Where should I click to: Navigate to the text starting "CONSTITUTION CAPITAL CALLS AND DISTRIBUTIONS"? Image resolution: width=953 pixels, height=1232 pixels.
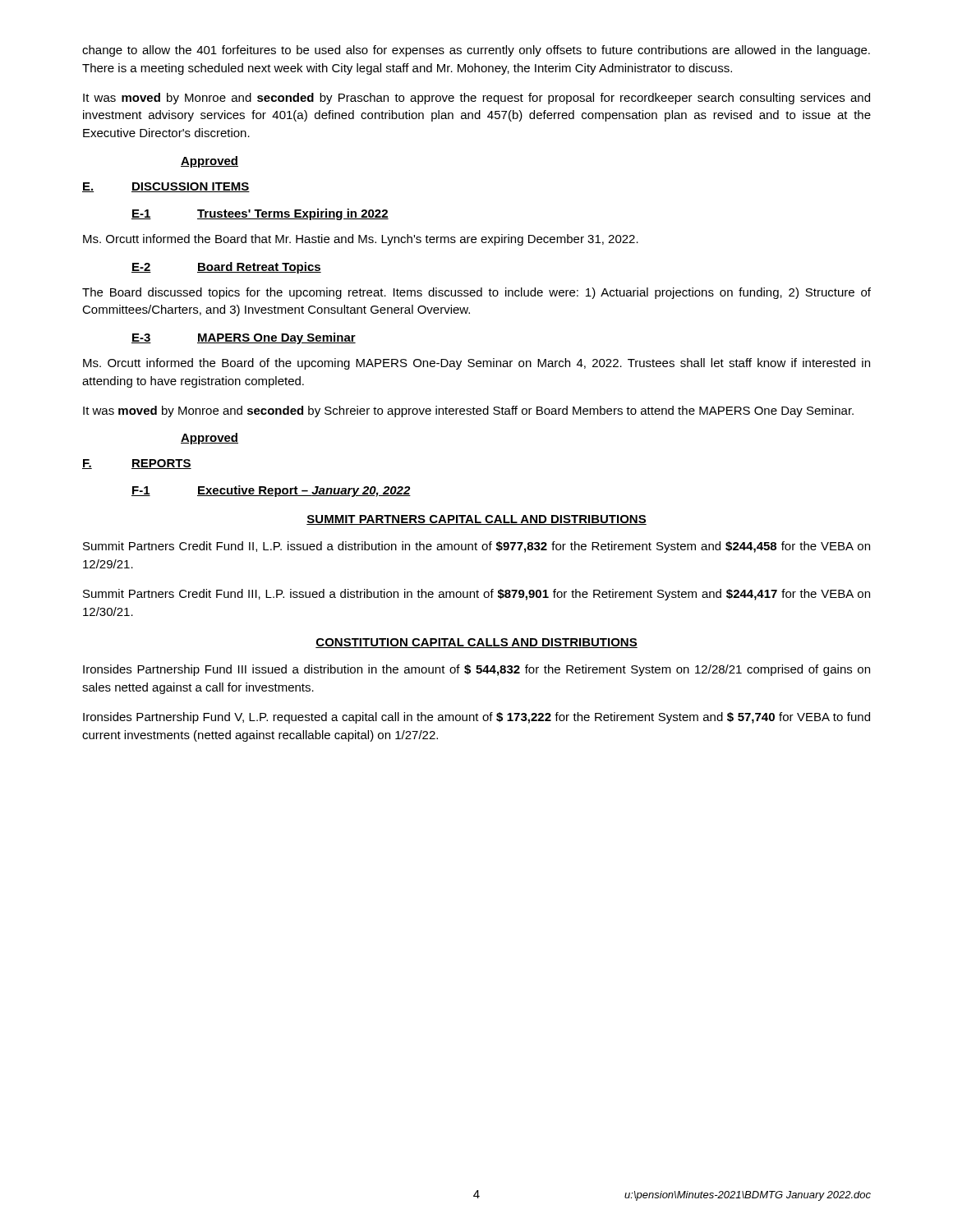[476, 642]
